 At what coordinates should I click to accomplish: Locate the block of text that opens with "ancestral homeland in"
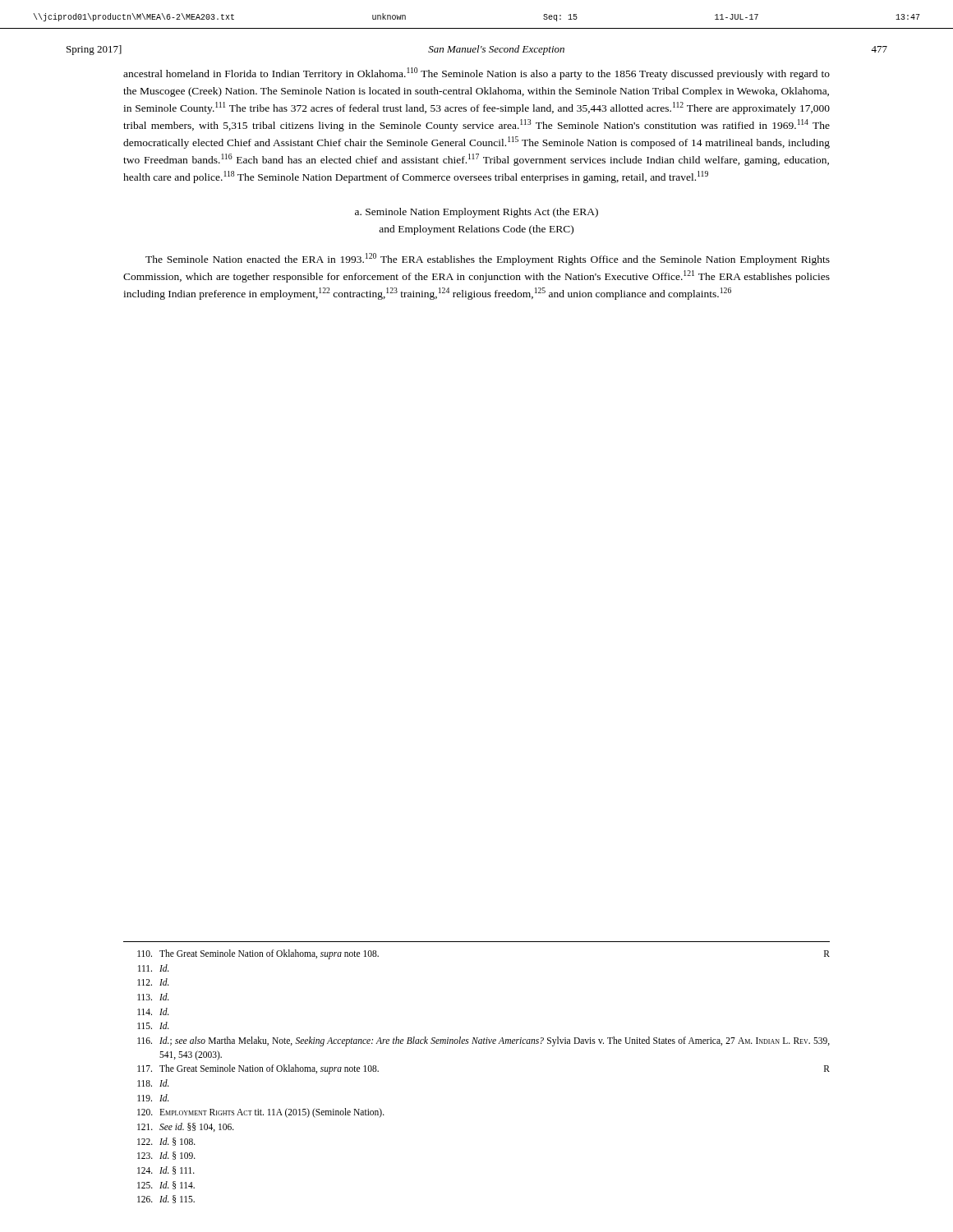click(476, 124)
